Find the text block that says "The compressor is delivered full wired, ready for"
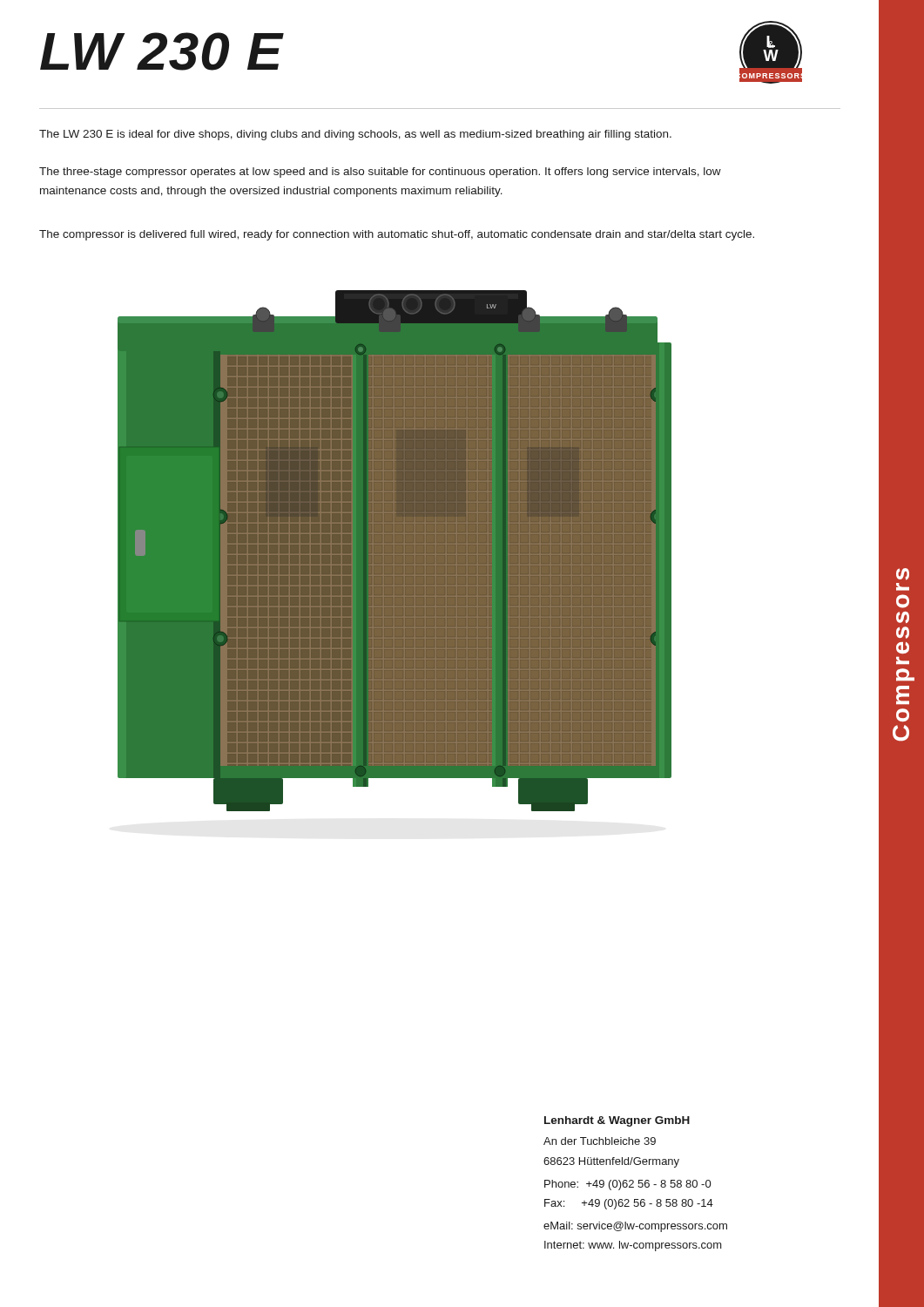 pos(397,234)
